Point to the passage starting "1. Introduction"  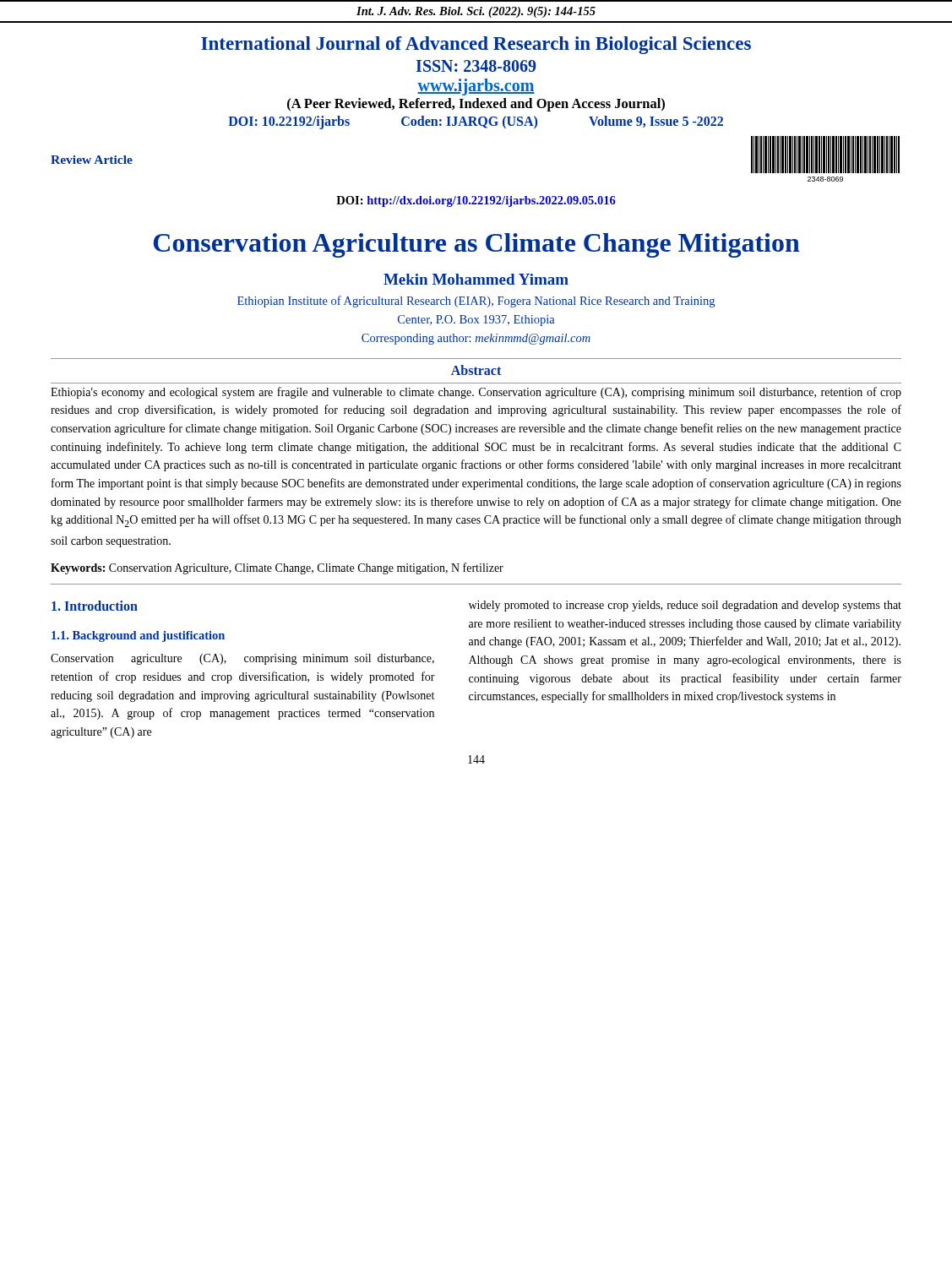tap(94, 606)
